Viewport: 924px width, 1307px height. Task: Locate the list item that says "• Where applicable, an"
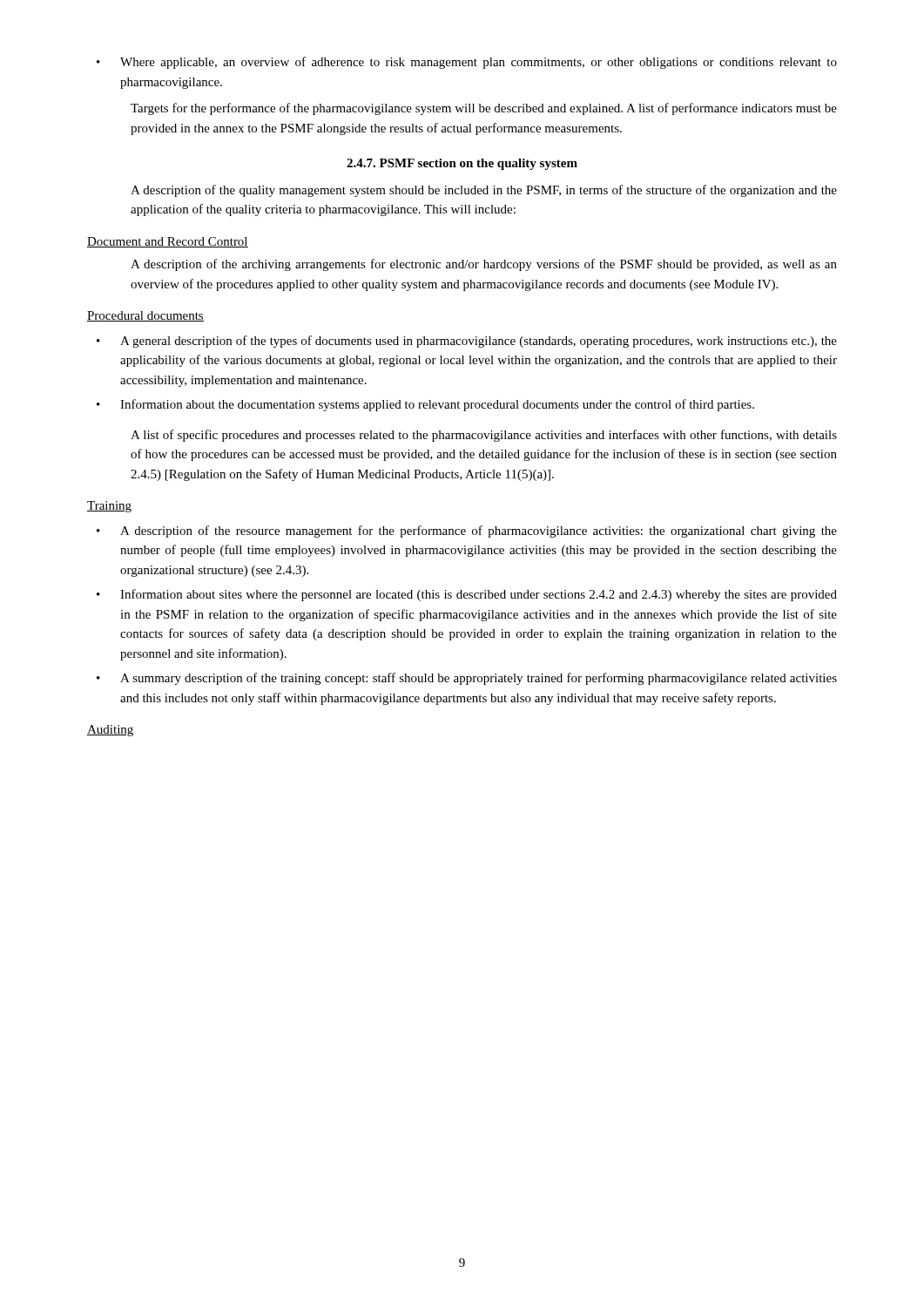(x=462, y=72)
